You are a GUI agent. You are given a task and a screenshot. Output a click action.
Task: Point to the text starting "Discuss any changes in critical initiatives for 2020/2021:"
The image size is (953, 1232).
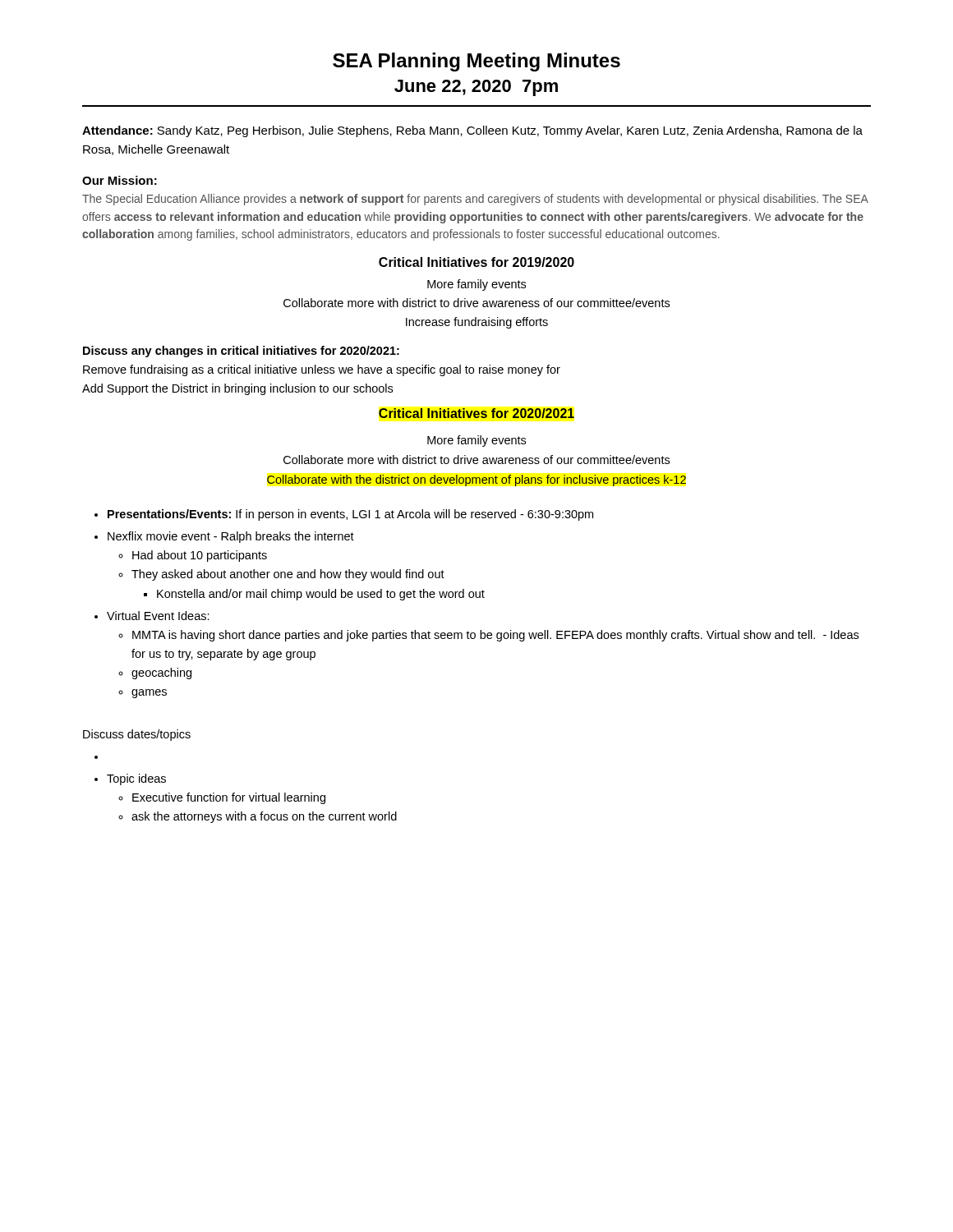[x=241, y=350]
